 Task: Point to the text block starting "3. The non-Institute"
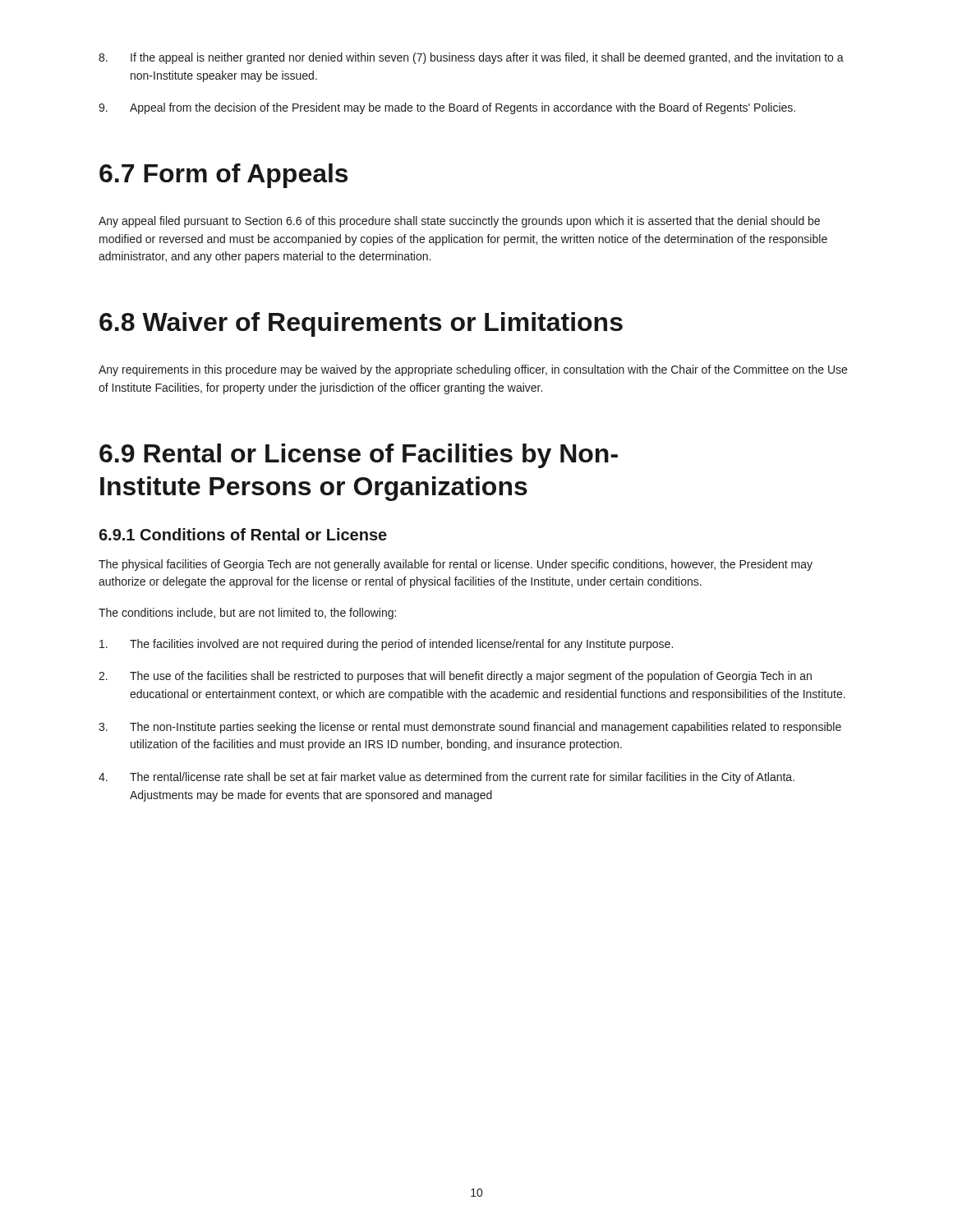pos(476,736)
